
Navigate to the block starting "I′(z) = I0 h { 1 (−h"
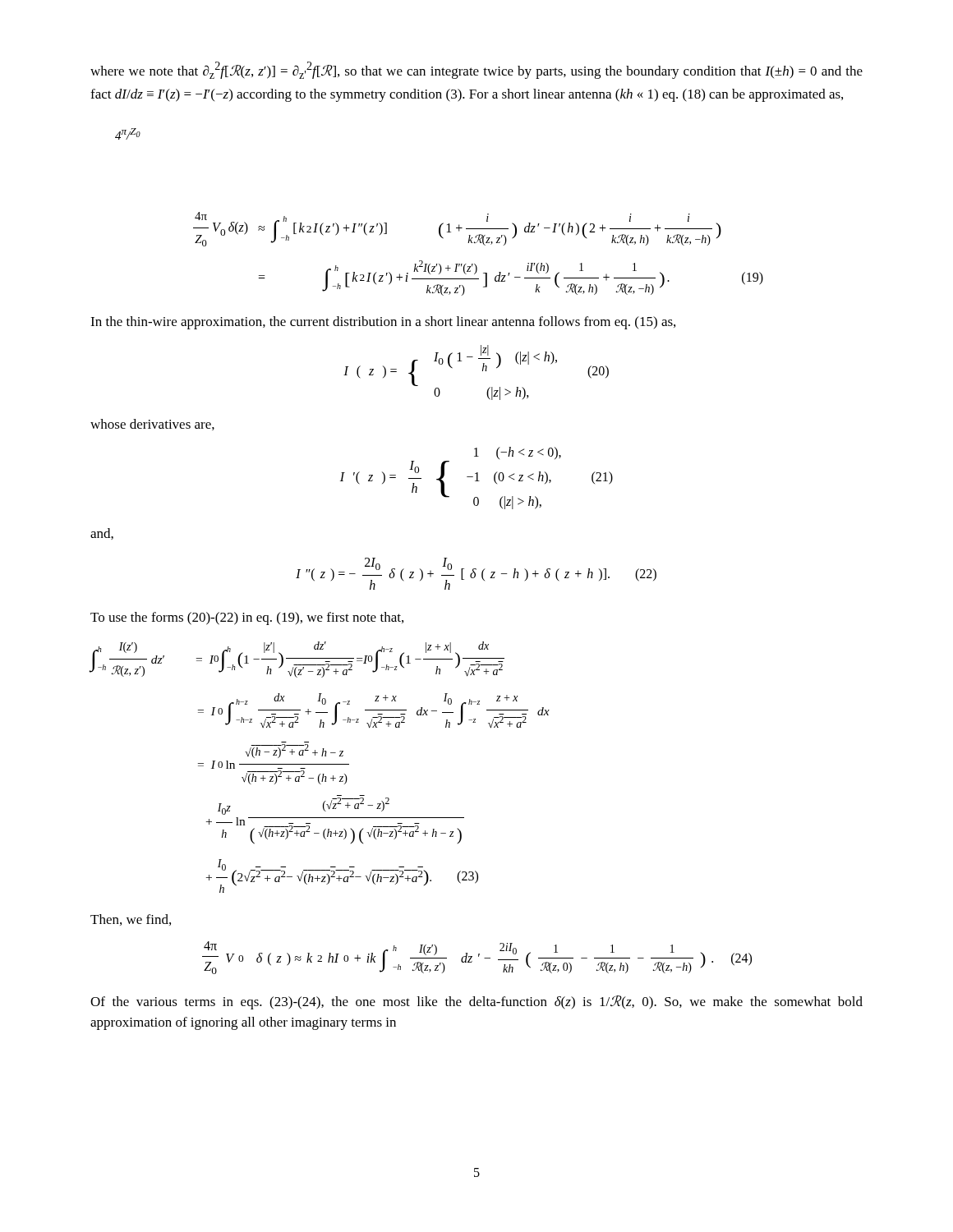tap(476, 478)
